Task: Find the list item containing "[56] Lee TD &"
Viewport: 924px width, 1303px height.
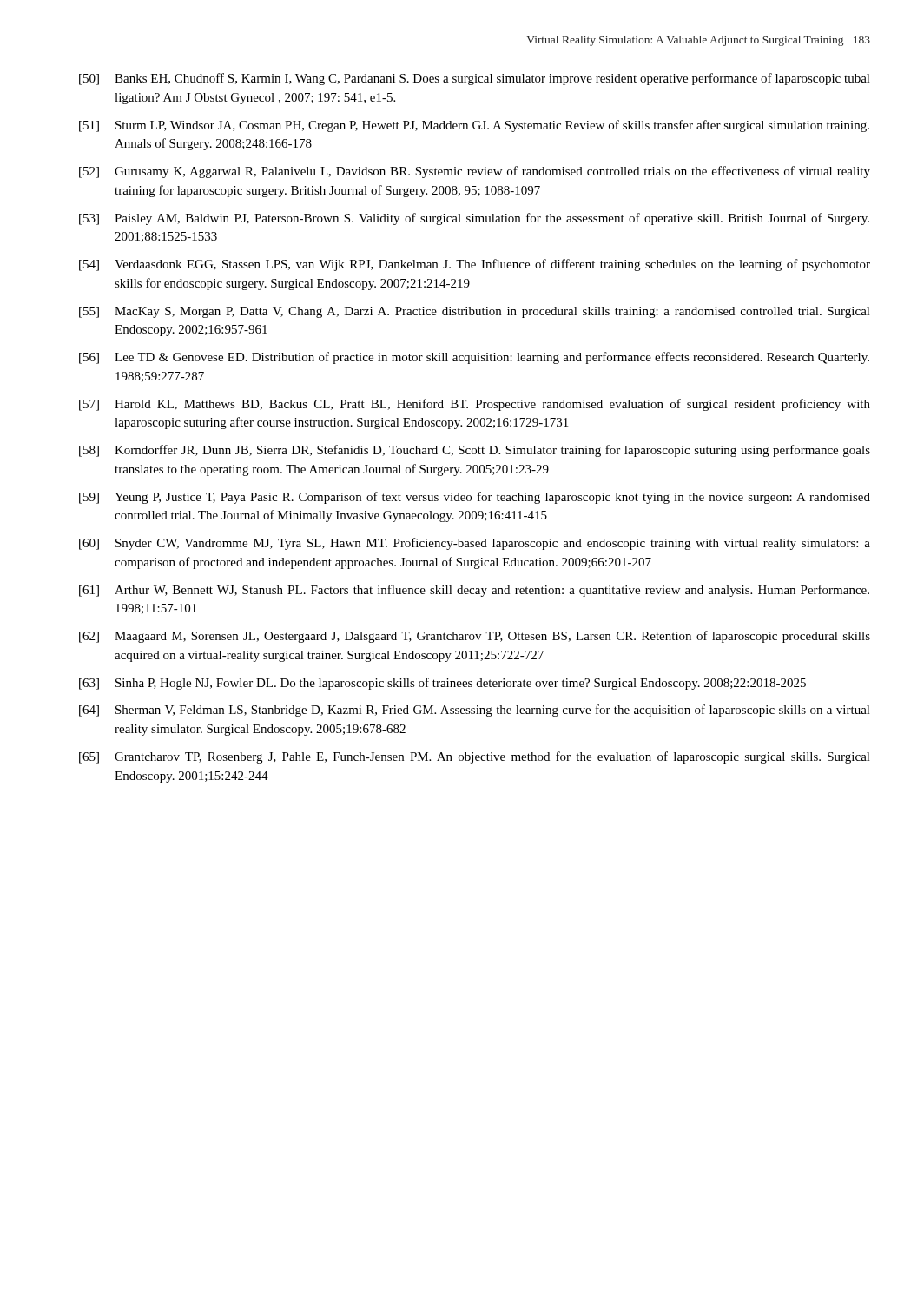Action: click(x=474, y=367)
